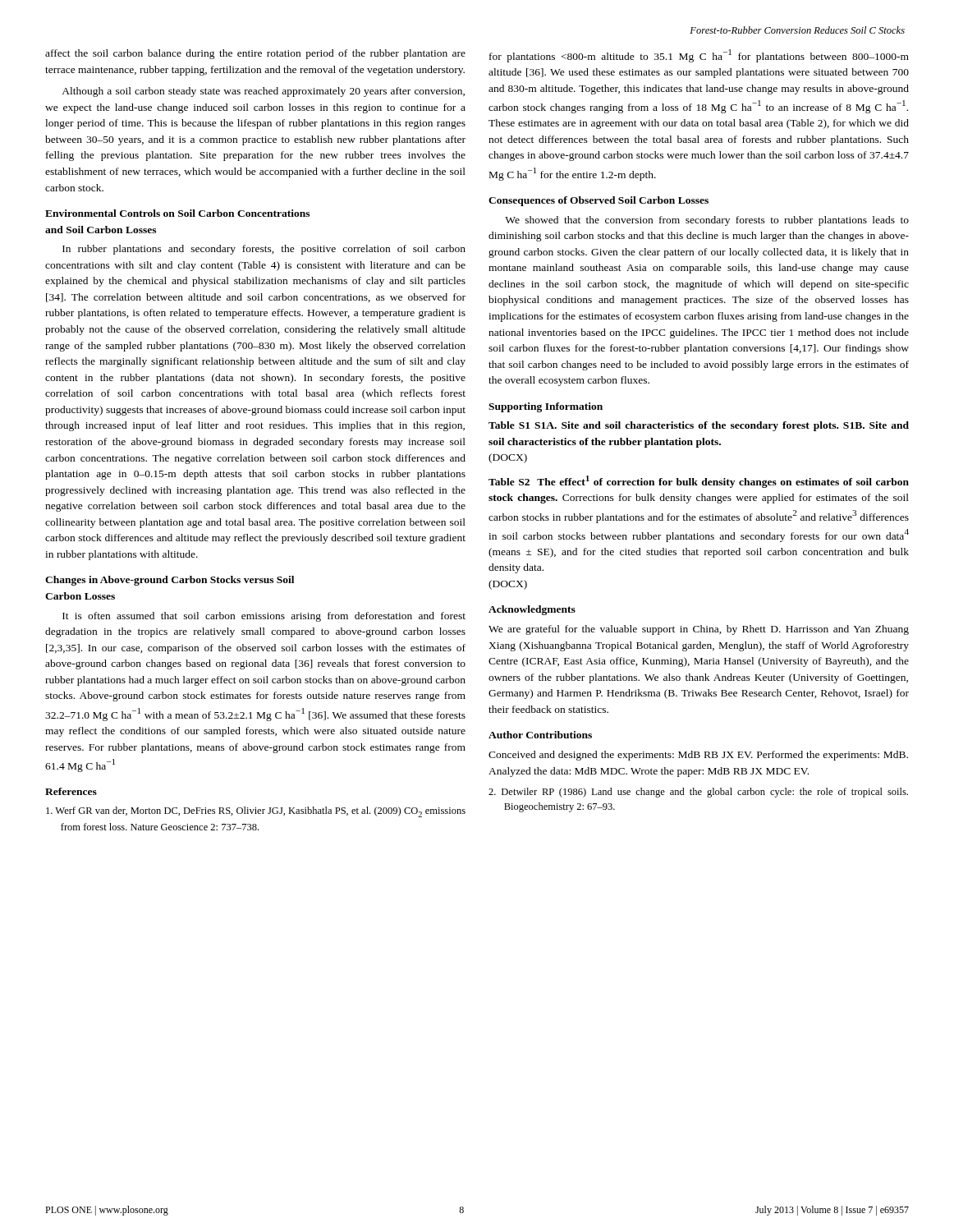The image size is (954, 1232).
Task: Point to the block beginning "Conceived and designed the experiments: MdB RB"
Action: [699, 763]
